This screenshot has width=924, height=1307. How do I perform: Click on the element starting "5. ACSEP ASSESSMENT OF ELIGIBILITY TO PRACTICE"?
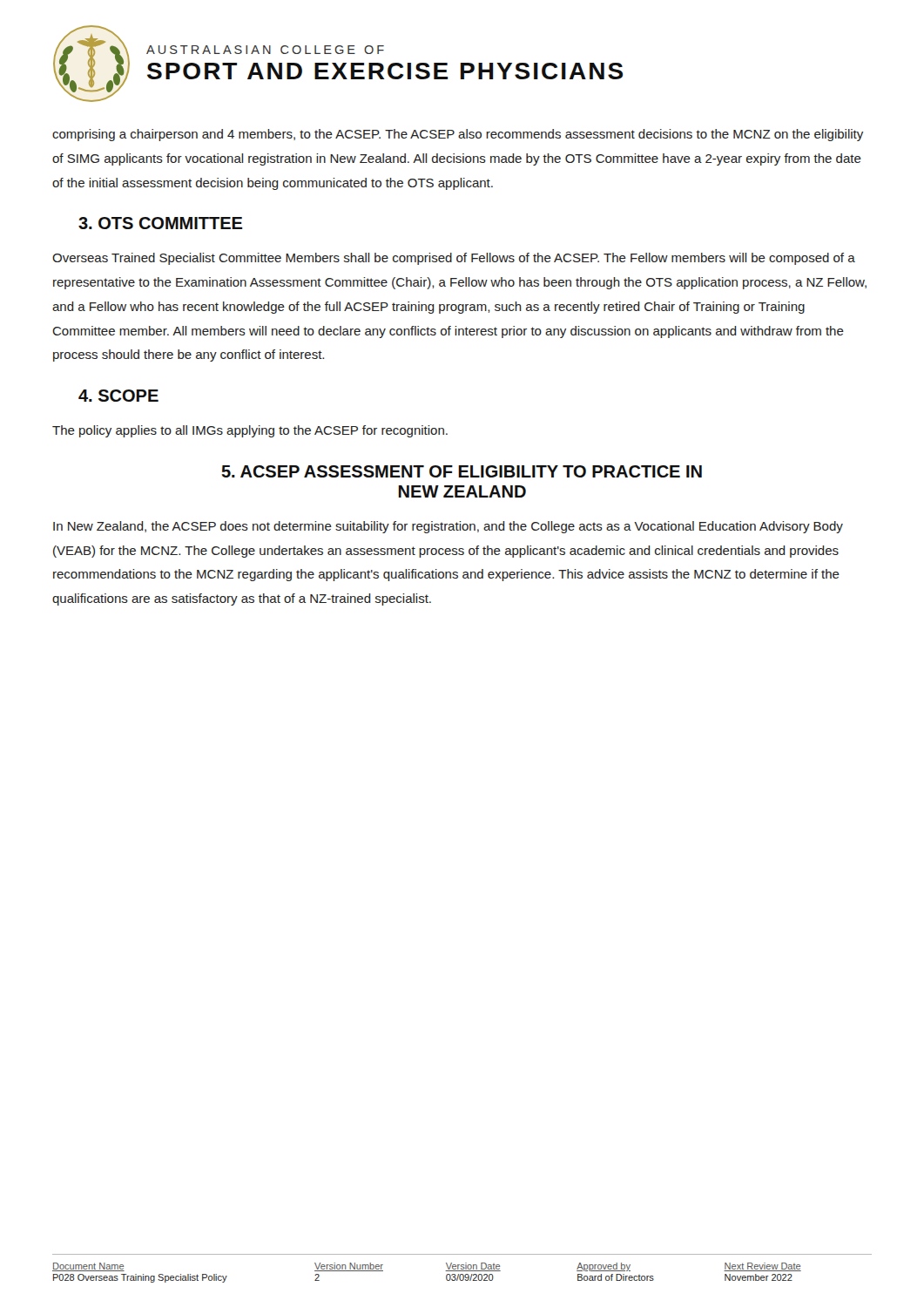click(x=462, y=471)
